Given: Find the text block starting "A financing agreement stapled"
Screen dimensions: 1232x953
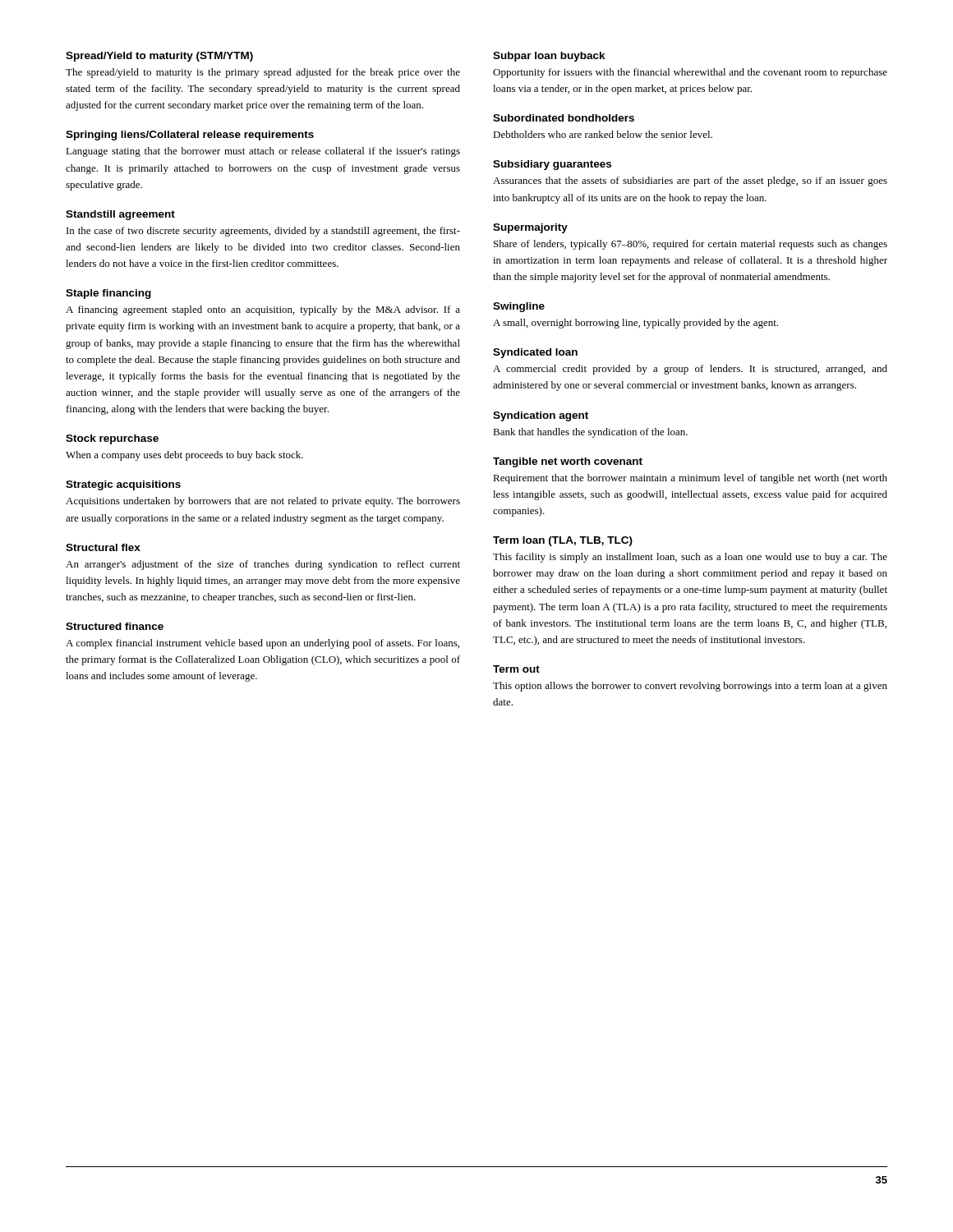Looking at the screenshot, I should pyautogui.click(x=263, y=359).
